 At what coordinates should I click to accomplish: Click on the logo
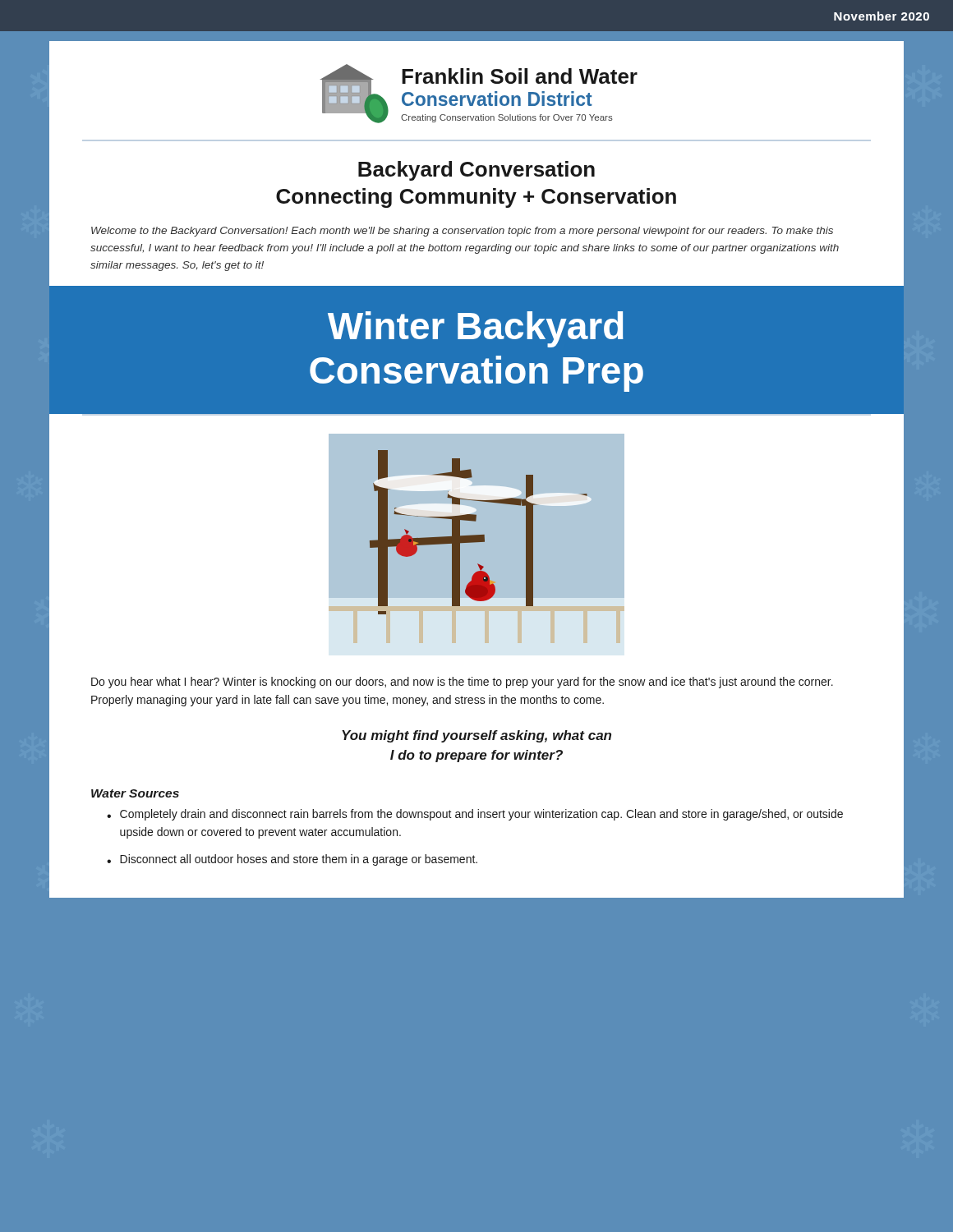click(476, 90)
